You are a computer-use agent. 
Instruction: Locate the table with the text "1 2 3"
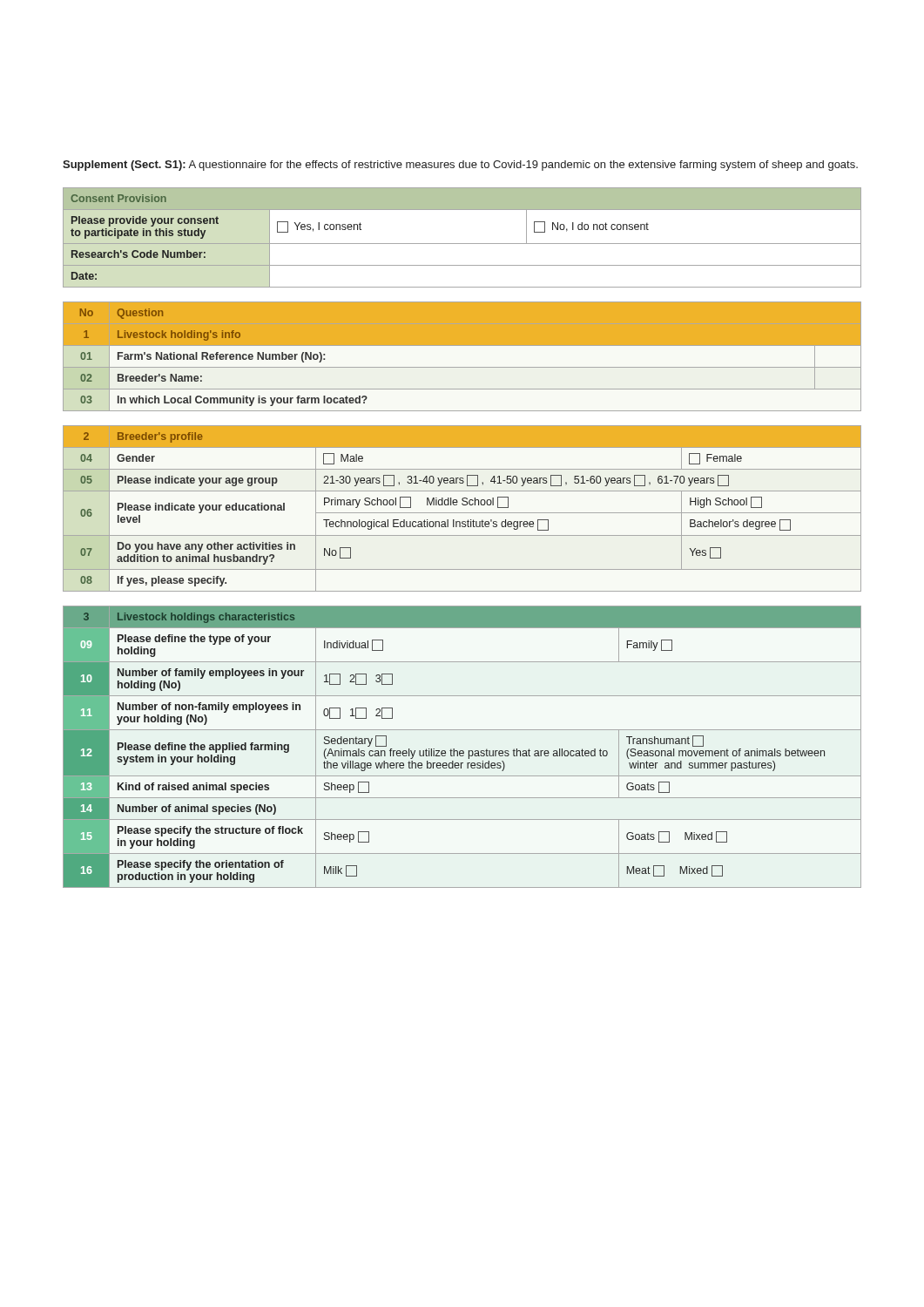point(462,747)
